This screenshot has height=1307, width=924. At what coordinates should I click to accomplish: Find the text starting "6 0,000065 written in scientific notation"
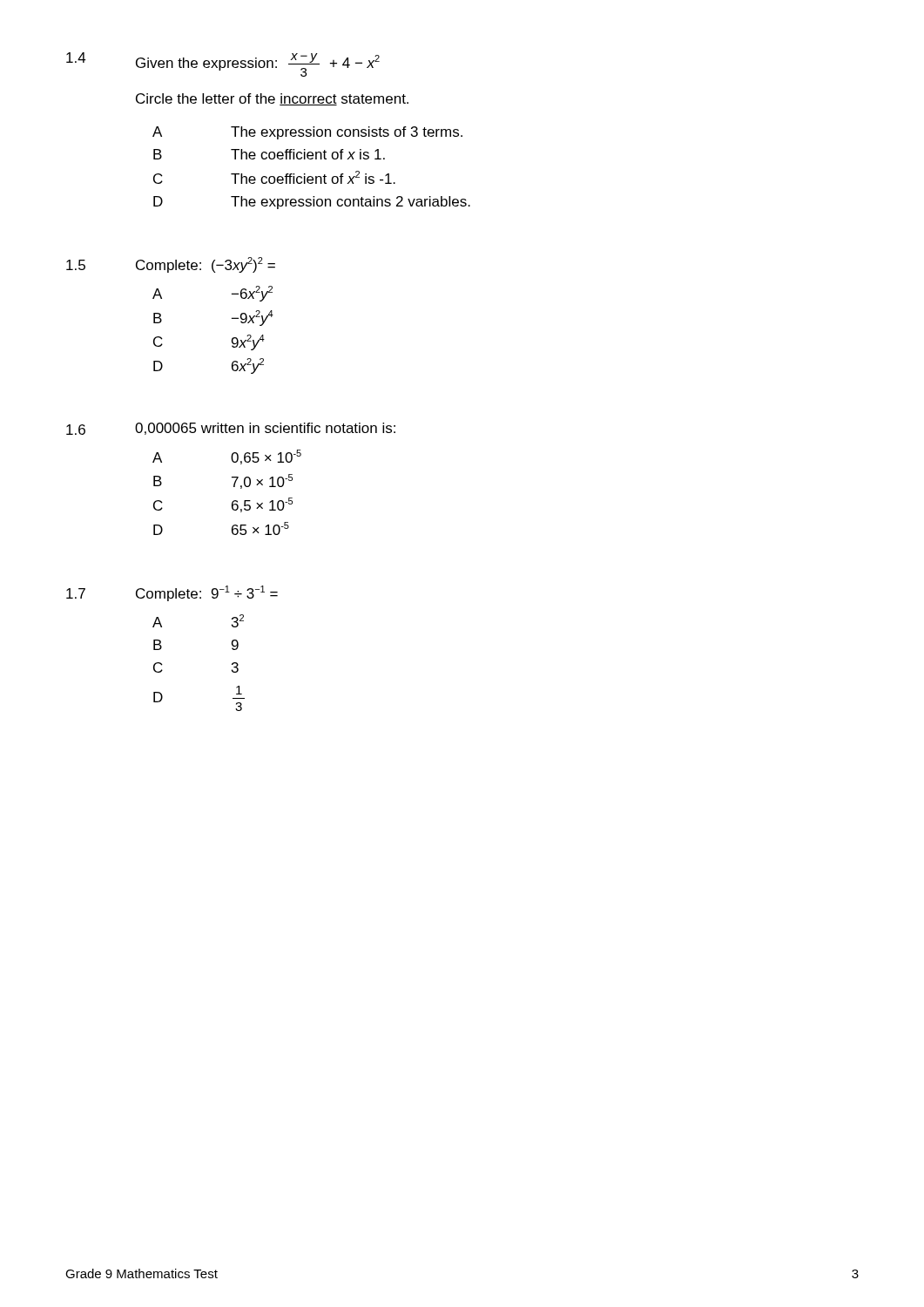(x=231, y=429)
